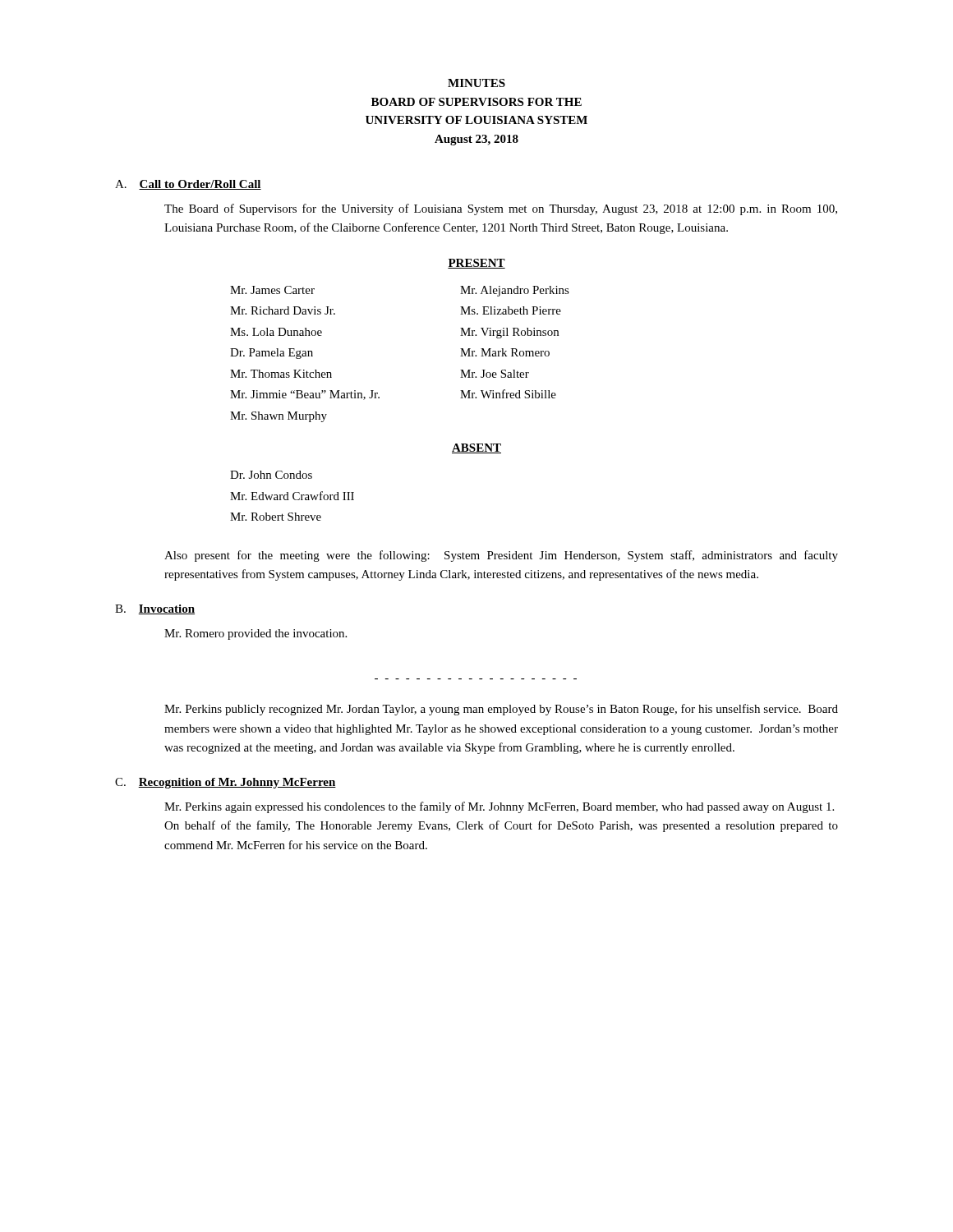Where does it say "Ms. Elizabeth Pierre"?
The image size is (953, 1232).
511,310
